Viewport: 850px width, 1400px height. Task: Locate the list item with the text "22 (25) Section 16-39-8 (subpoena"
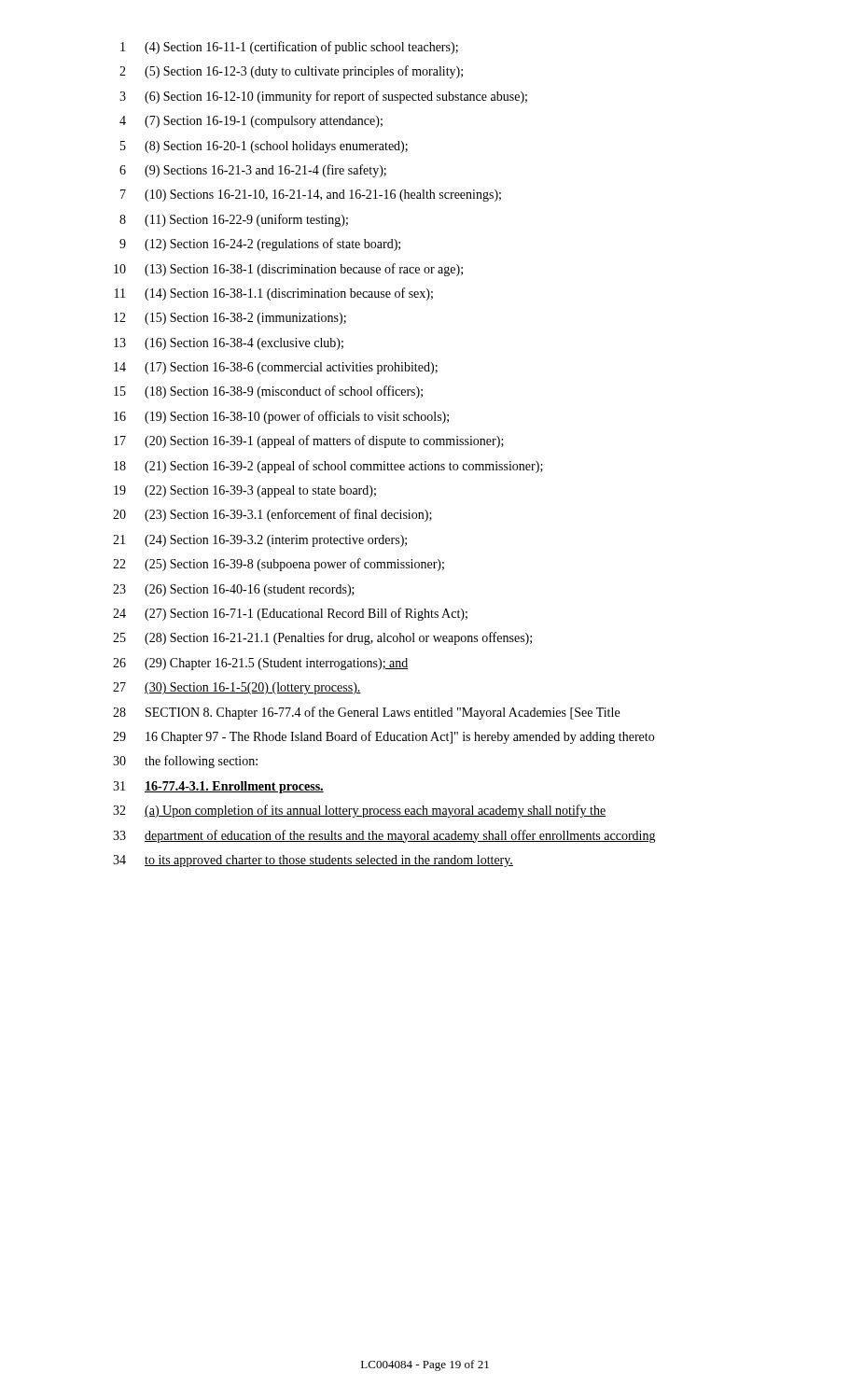point(425,565)
